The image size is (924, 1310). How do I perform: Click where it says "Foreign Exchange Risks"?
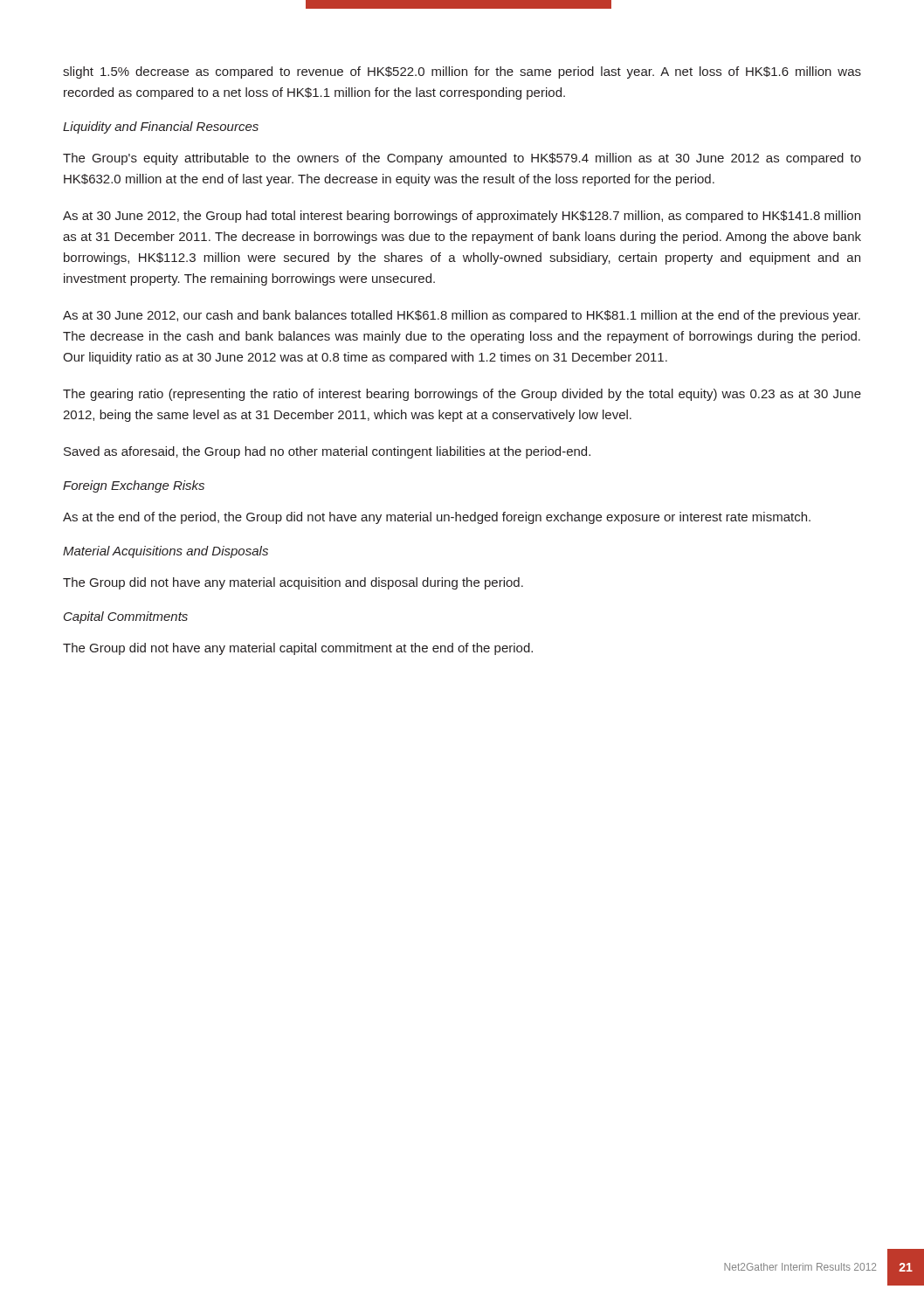pyautogui.click(x=134, y=485)
